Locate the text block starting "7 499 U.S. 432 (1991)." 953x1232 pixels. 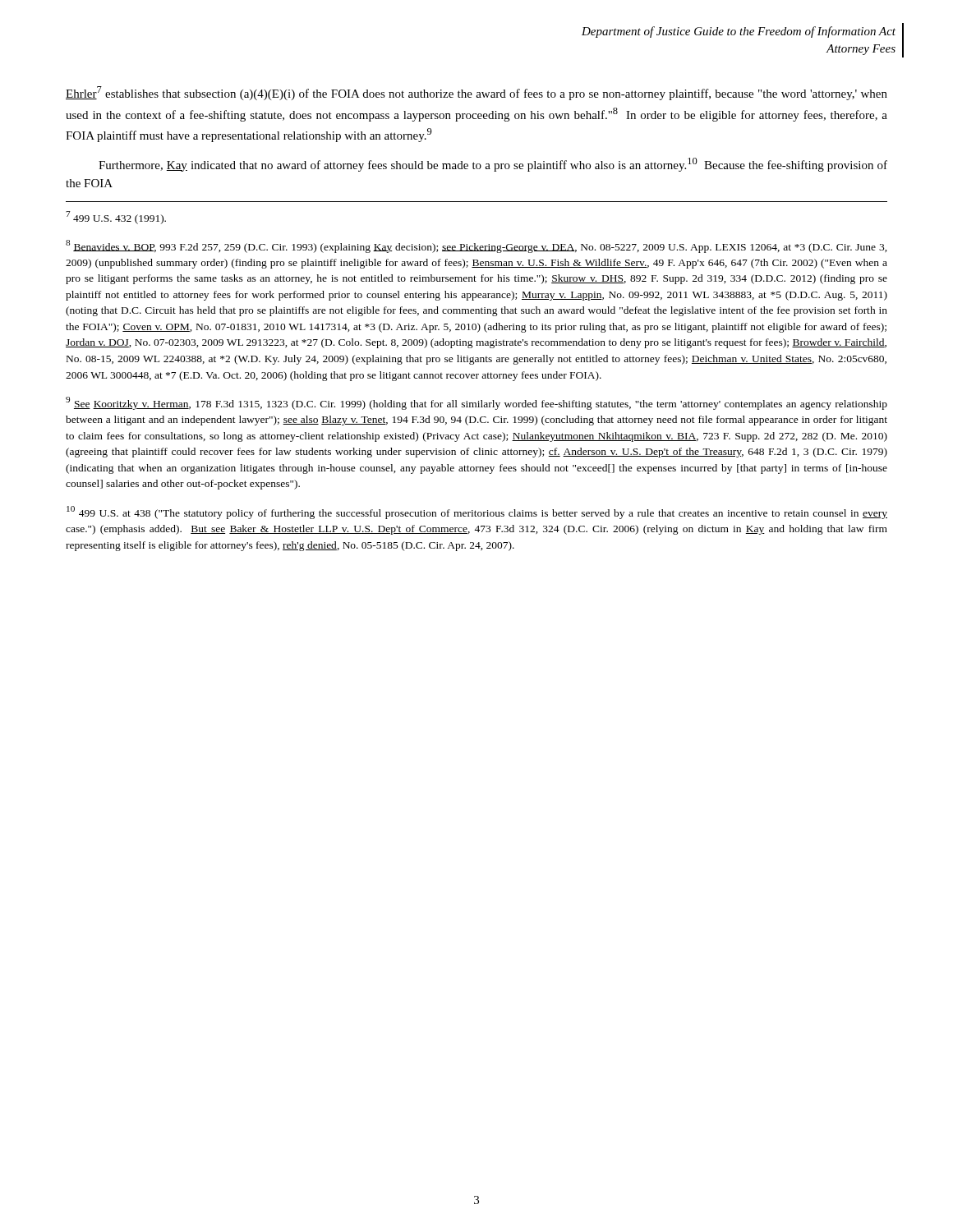116,216
